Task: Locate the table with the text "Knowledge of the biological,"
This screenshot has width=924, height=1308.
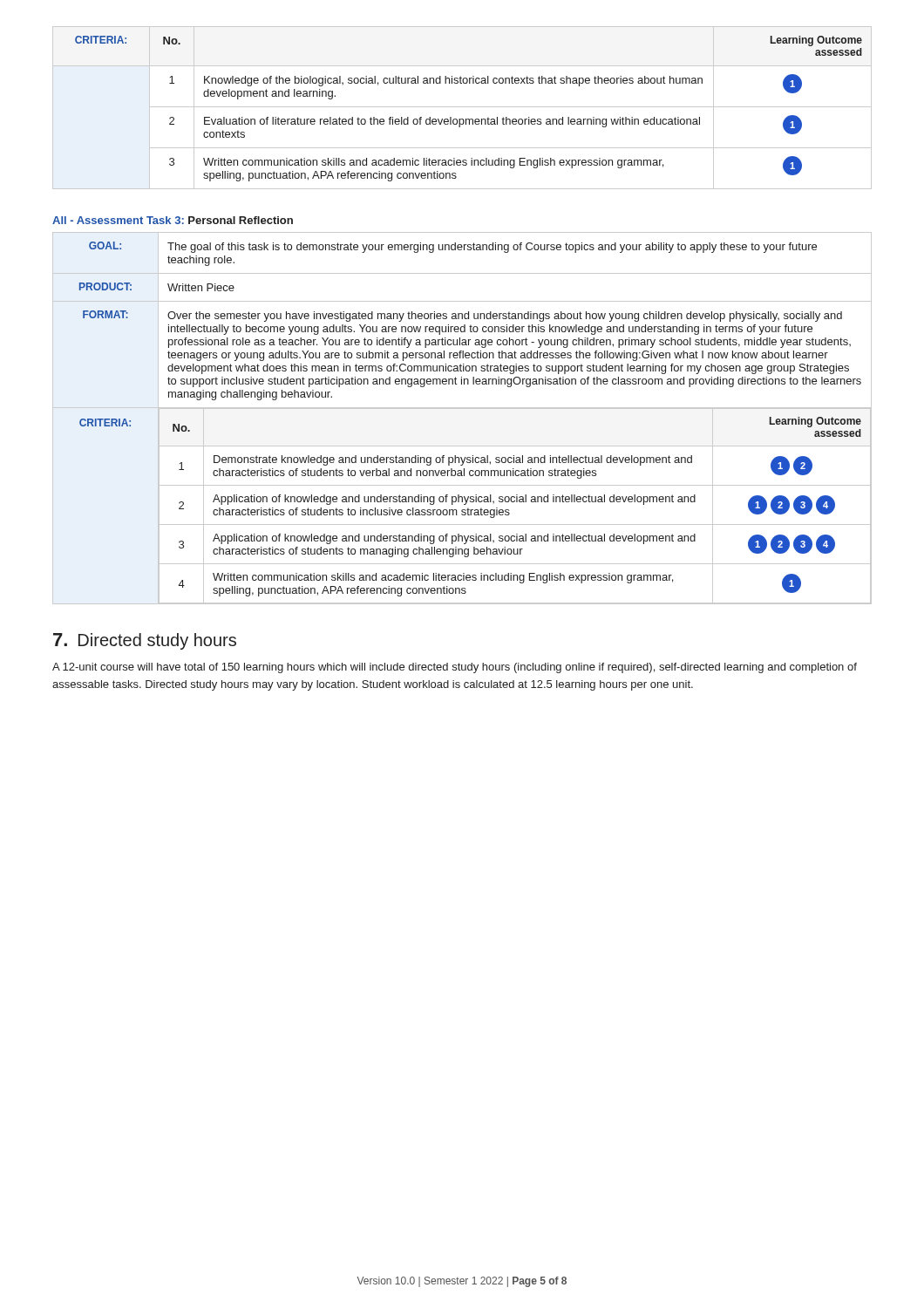Action: coord(462,108)
